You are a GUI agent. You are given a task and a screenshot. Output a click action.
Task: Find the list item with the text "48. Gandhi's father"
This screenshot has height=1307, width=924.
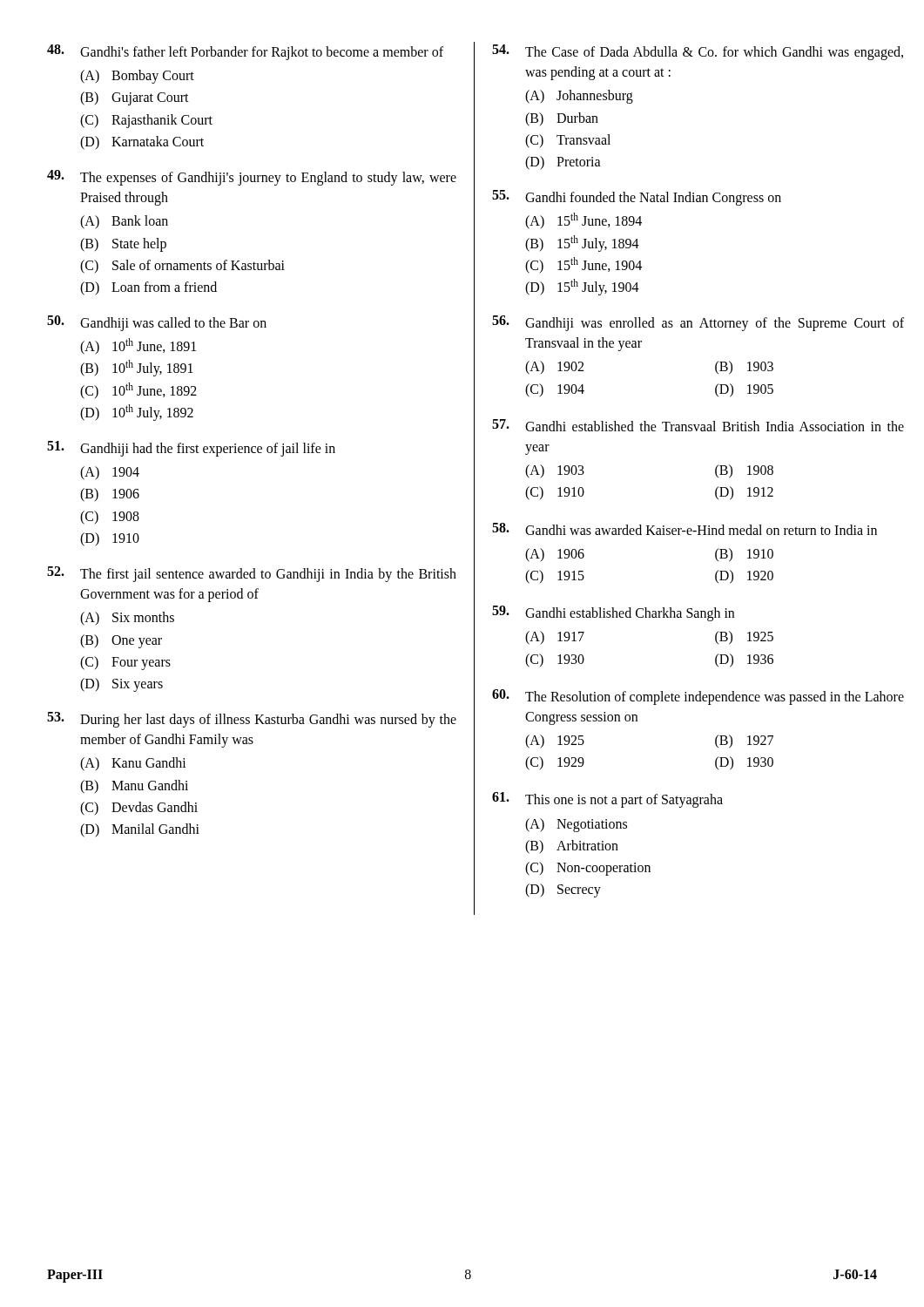click(245, 52)
